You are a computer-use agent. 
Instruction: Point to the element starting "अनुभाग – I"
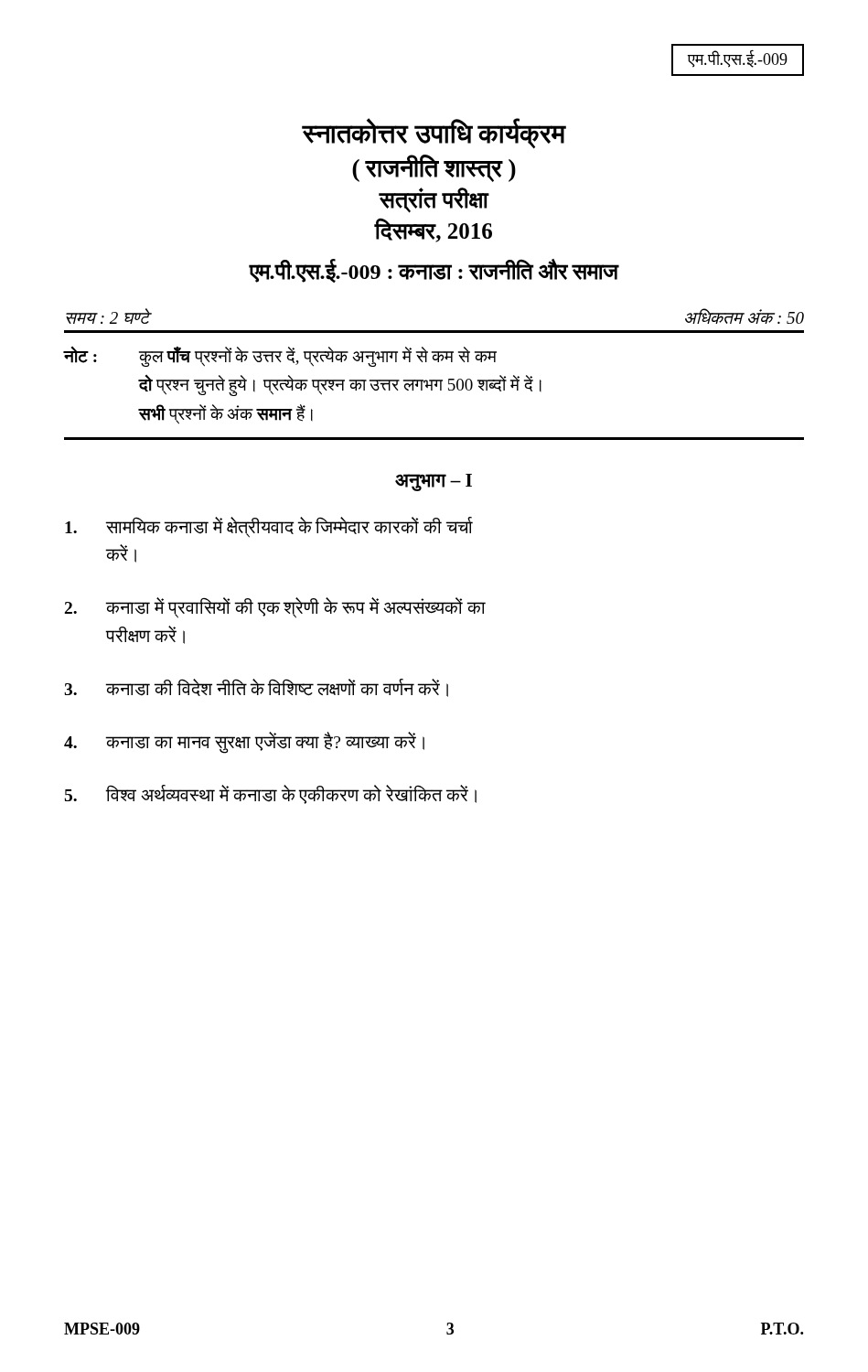[x=434, y=480]
